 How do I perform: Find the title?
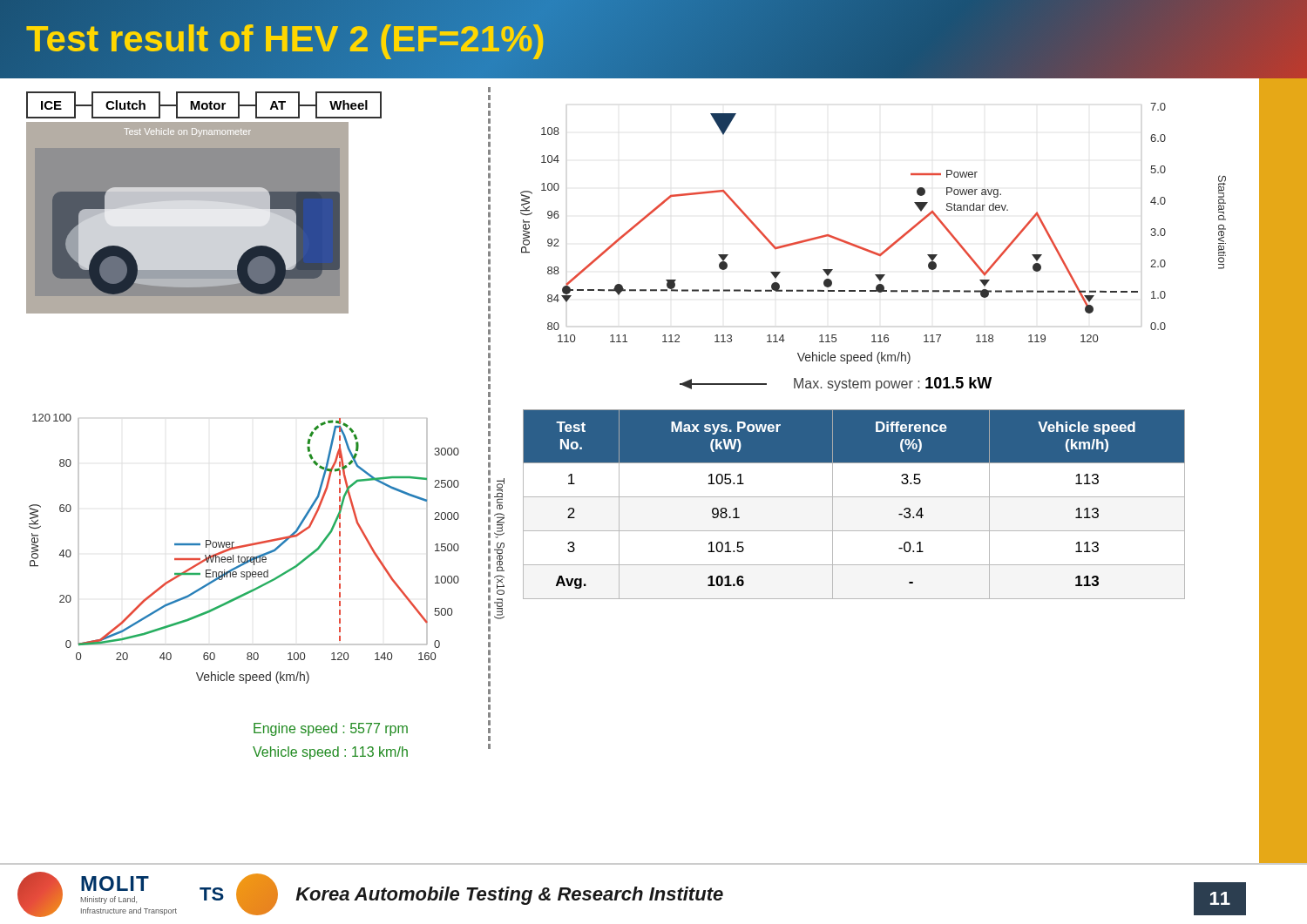click(286, 39)
